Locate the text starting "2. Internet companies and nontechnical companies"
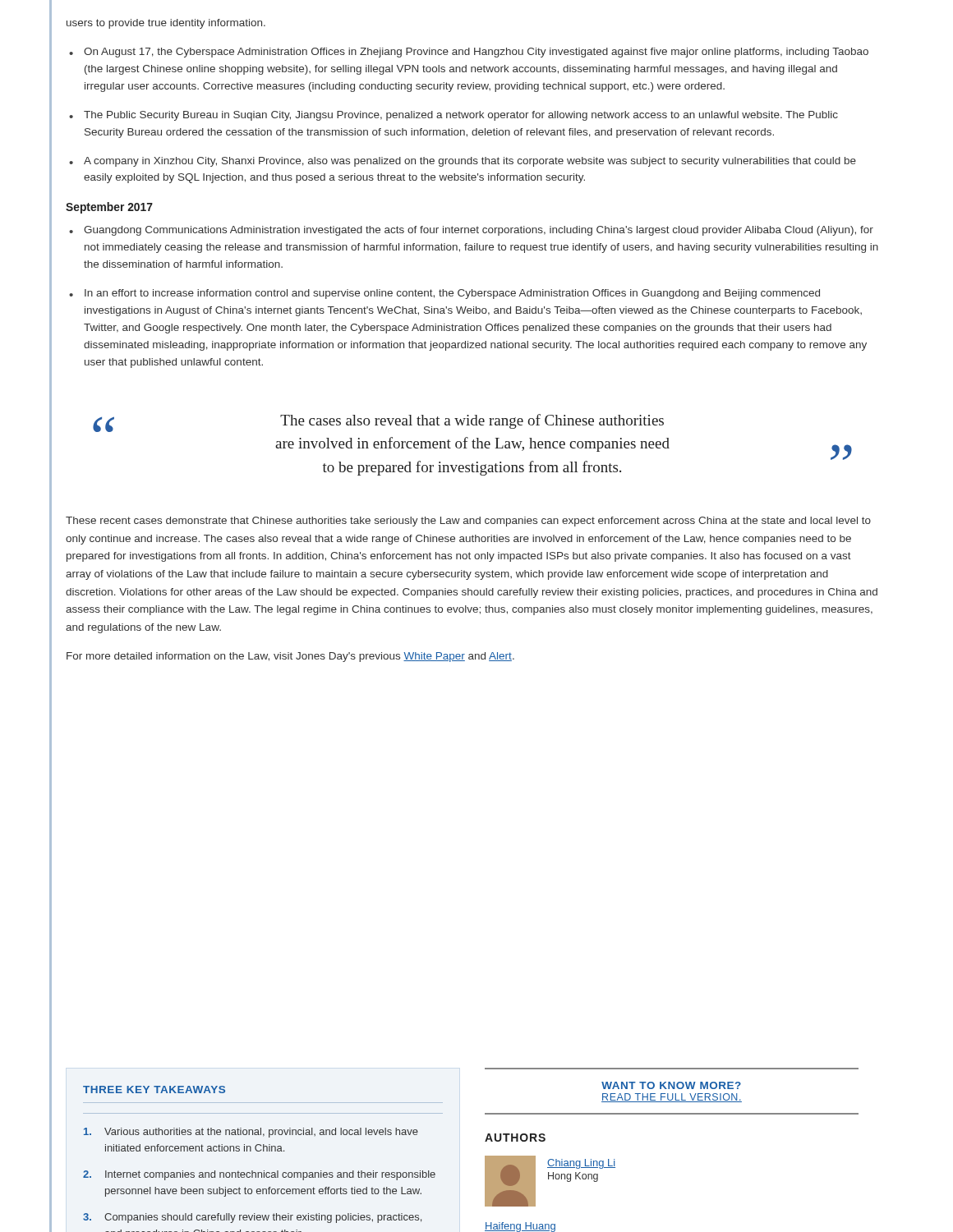Screen dimensions: 1232x953 (263, 1182)
